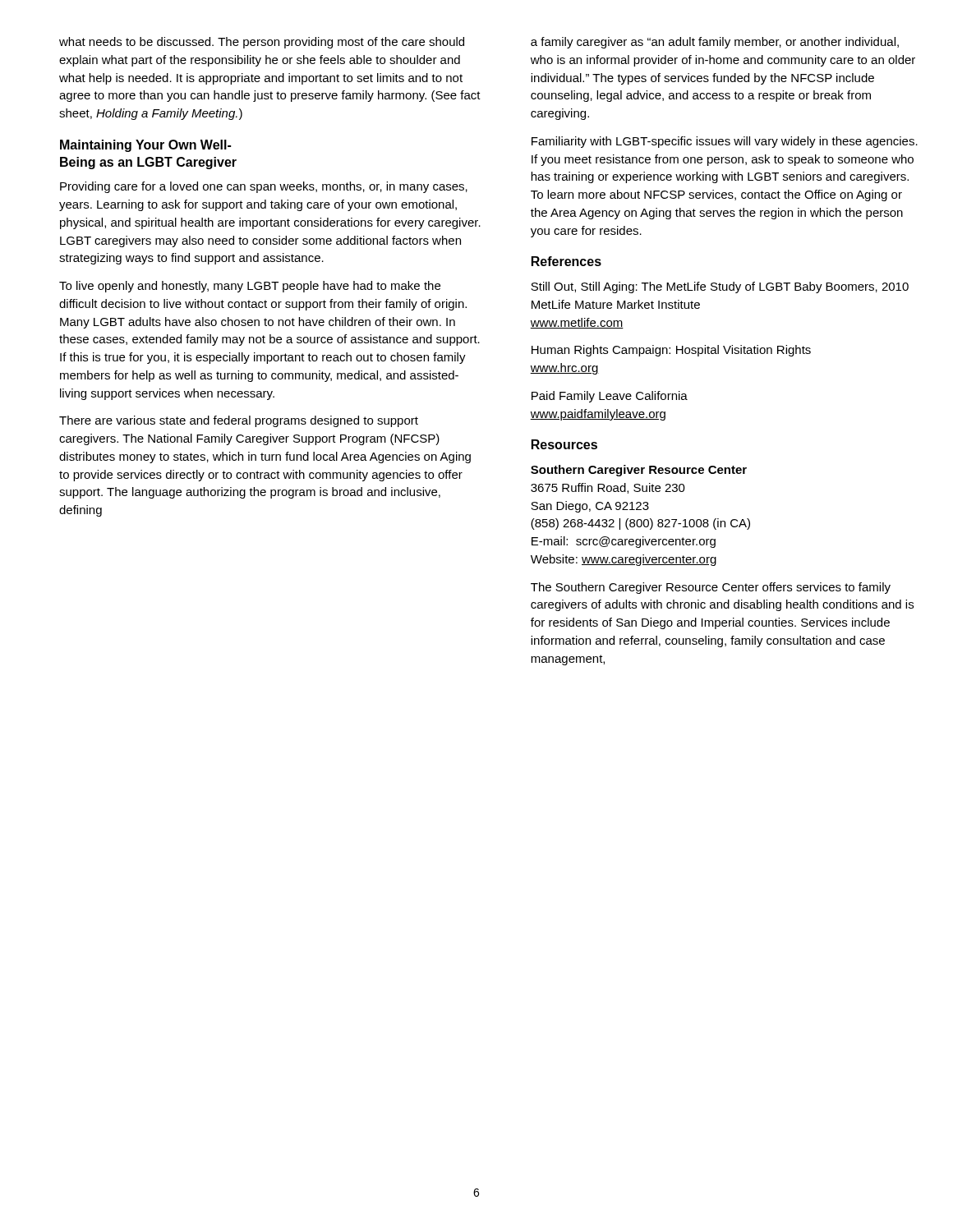This screenshot has height=1232, width=953.
Task: Navigate to the region starting "Providing care for a"
Action: pyautogui.click(x=270, y=222)
